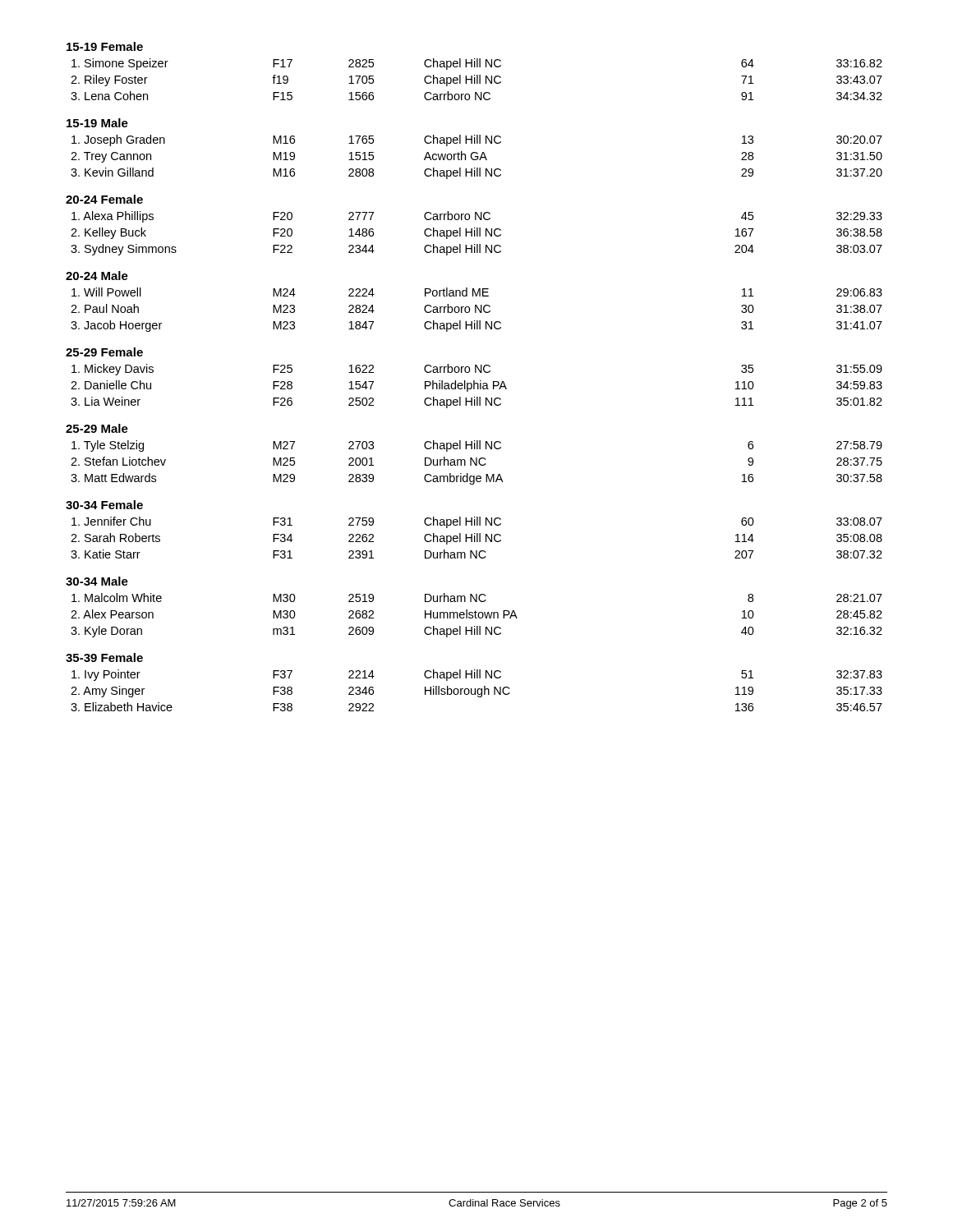The image size is (953, 1232).
Task: Click where it says "20-24 Male"
Action: [97, 276]
